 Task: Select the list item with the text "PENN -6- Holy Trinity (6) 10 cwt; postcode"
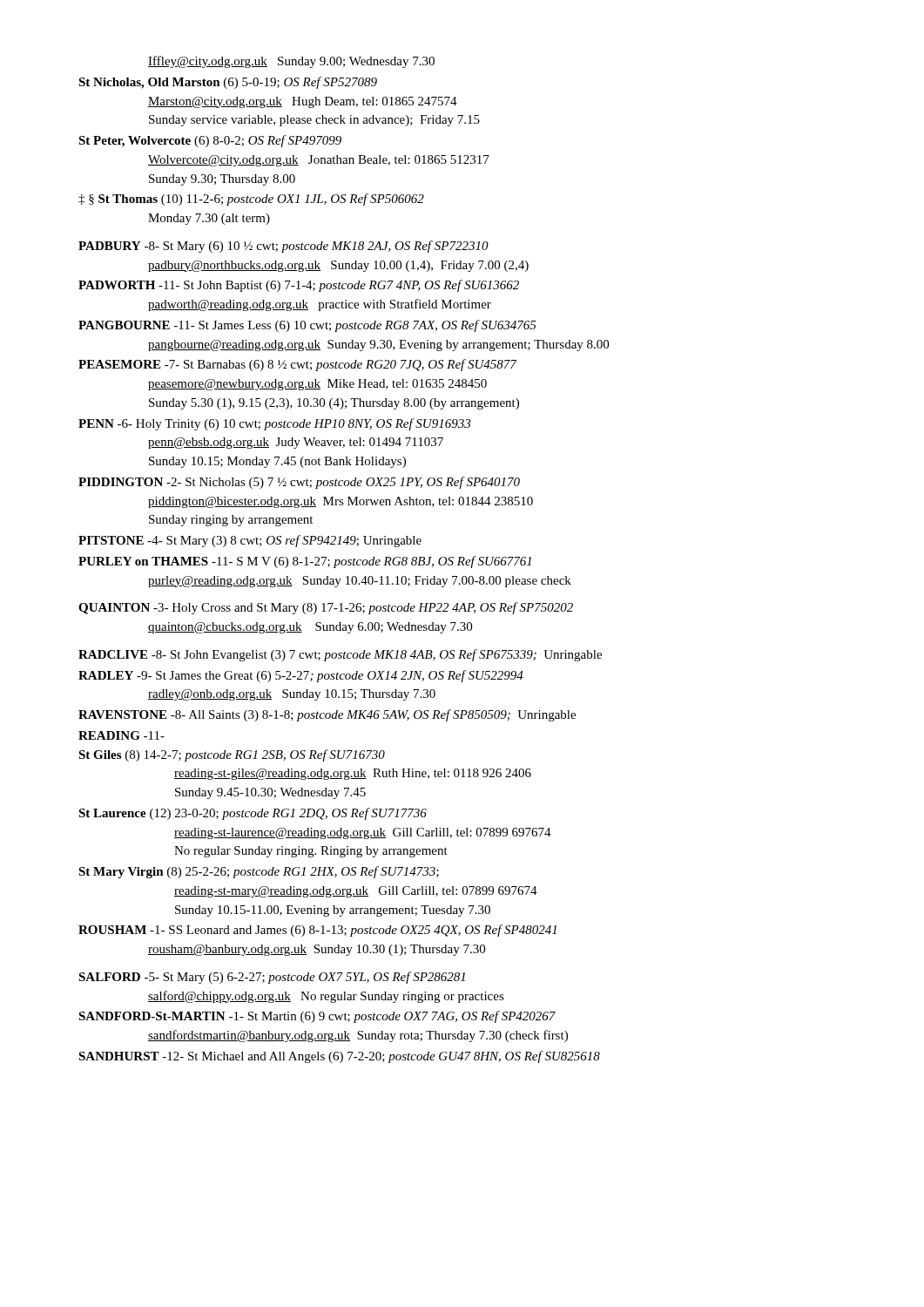click(x=274, y=424)
